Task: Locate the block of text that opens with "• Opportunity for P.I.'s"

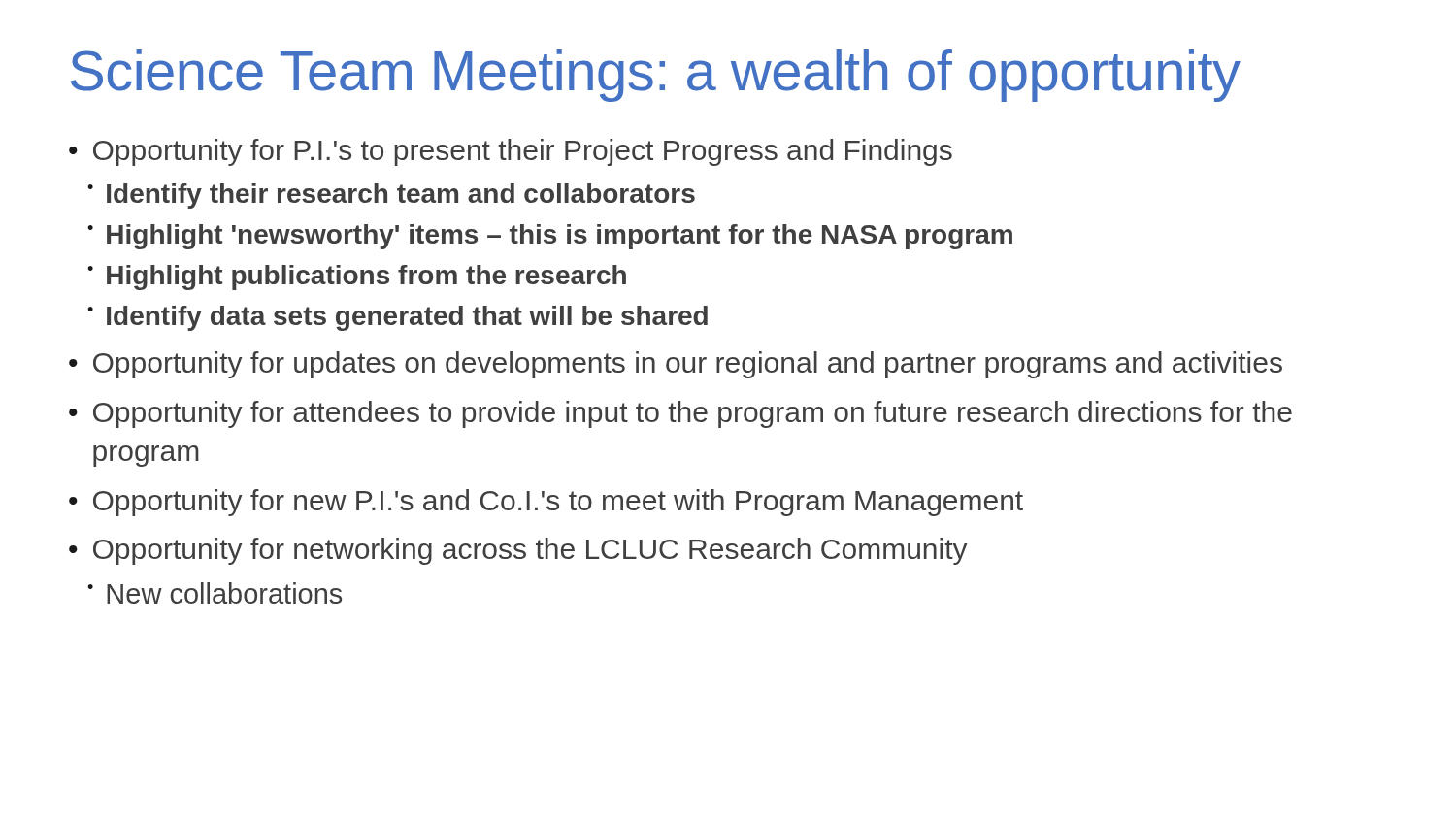Action: pyautogui.click(x=723, y=232)
